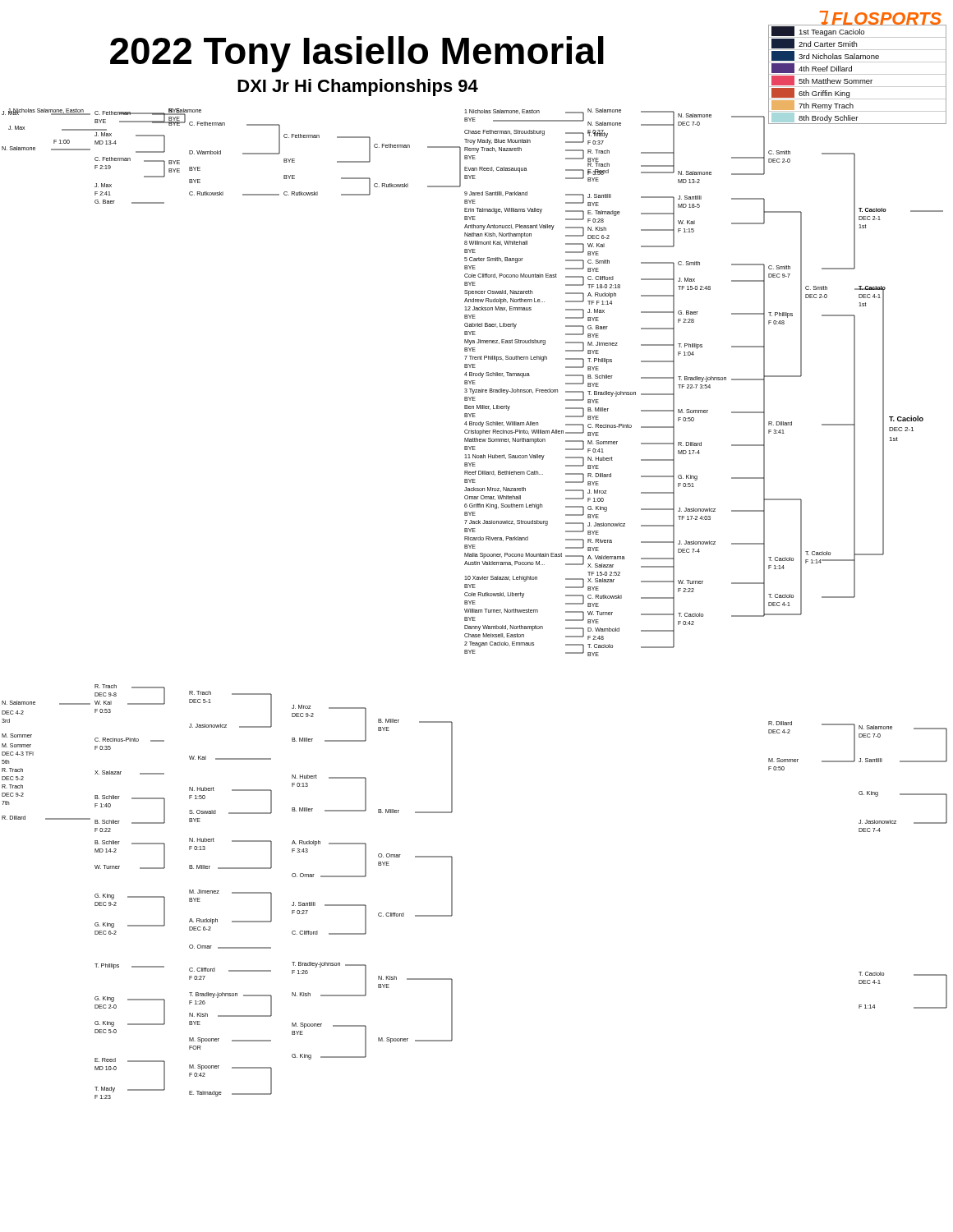Select the flowchart
953x1232 pixels.
[x=476, y=668]
